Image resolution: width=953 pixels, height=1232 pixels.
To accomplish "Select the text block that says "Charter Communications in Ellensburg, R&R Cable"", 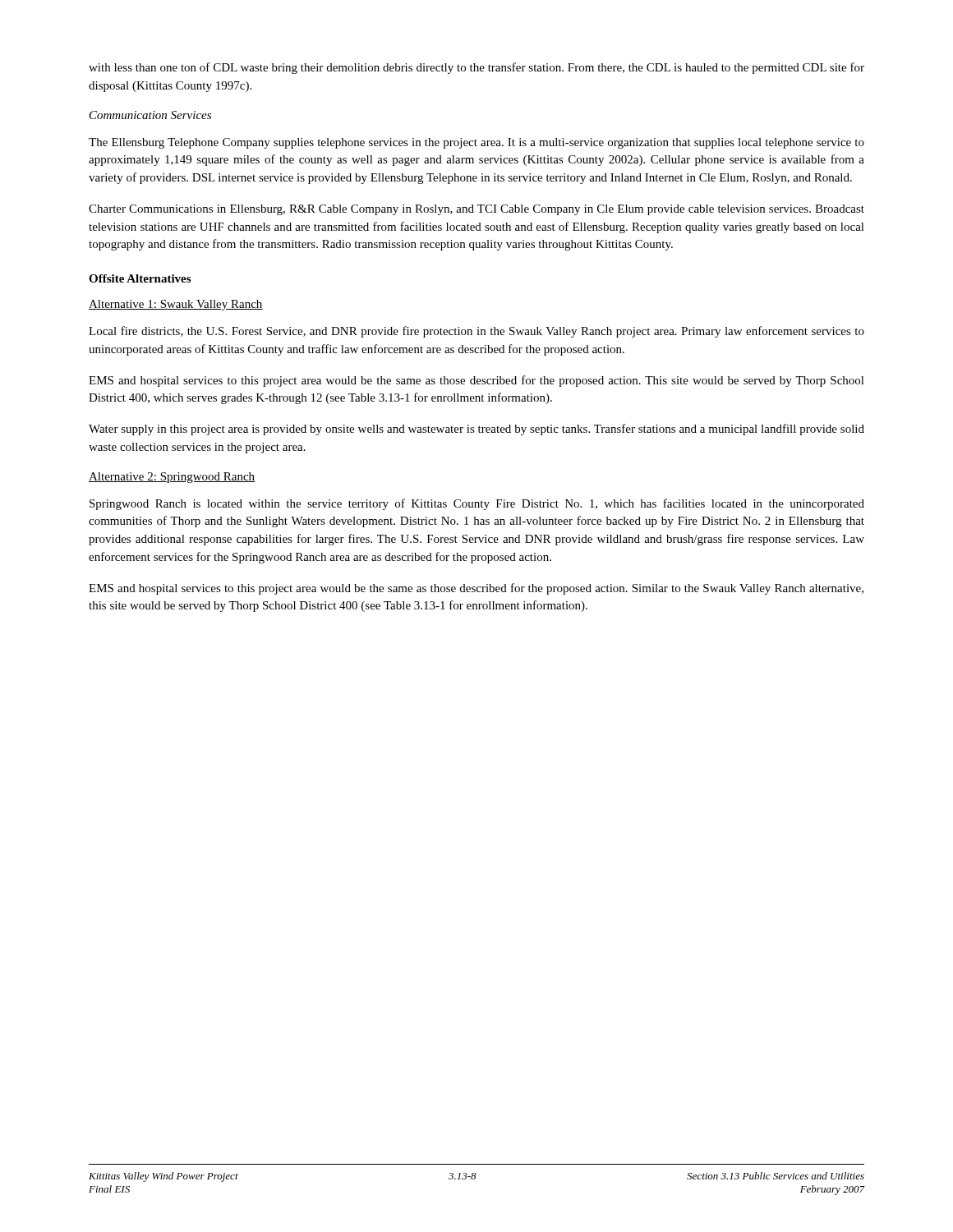I will pos(476,227).
